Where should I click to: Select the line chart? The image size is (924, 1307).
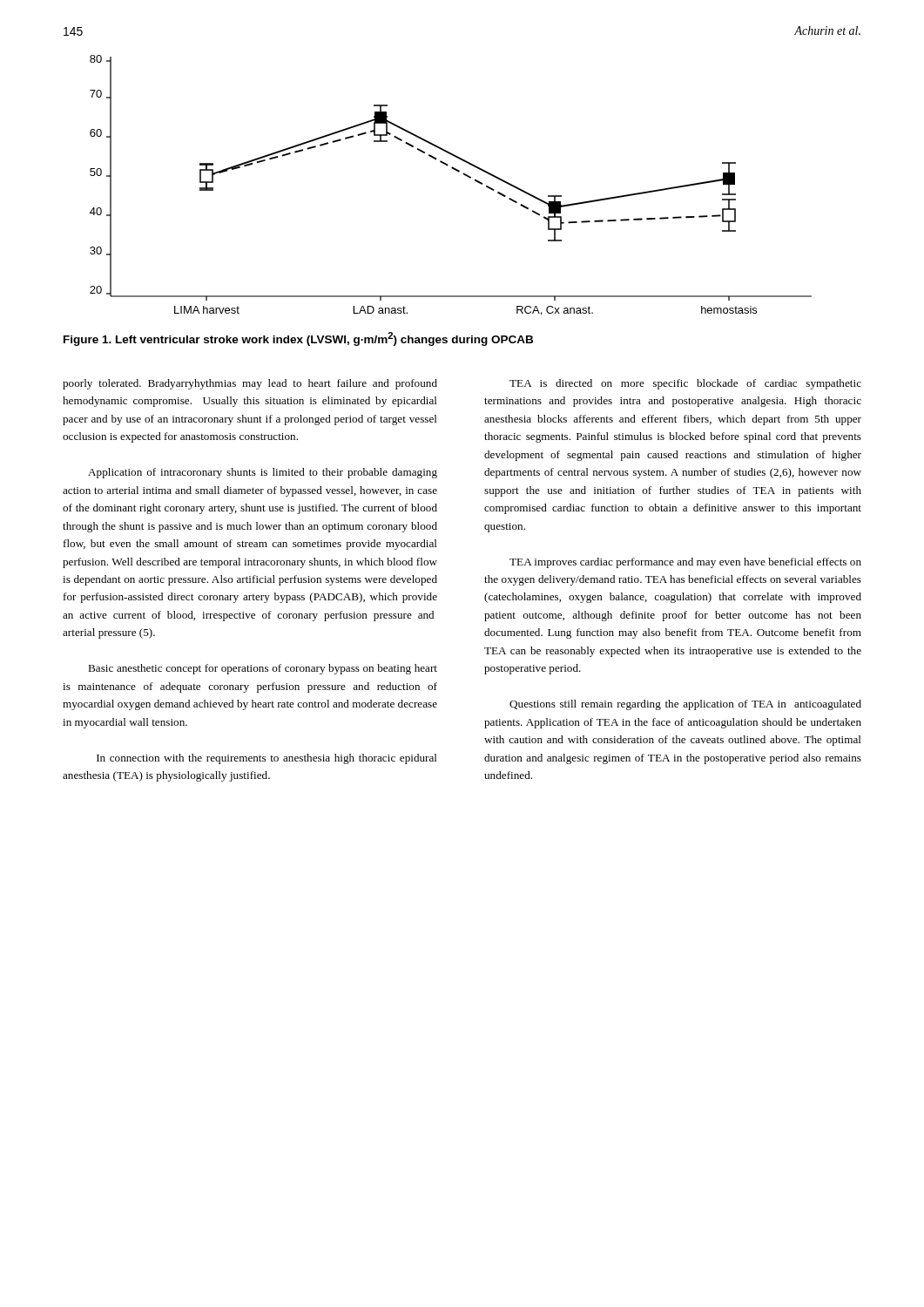462,185
